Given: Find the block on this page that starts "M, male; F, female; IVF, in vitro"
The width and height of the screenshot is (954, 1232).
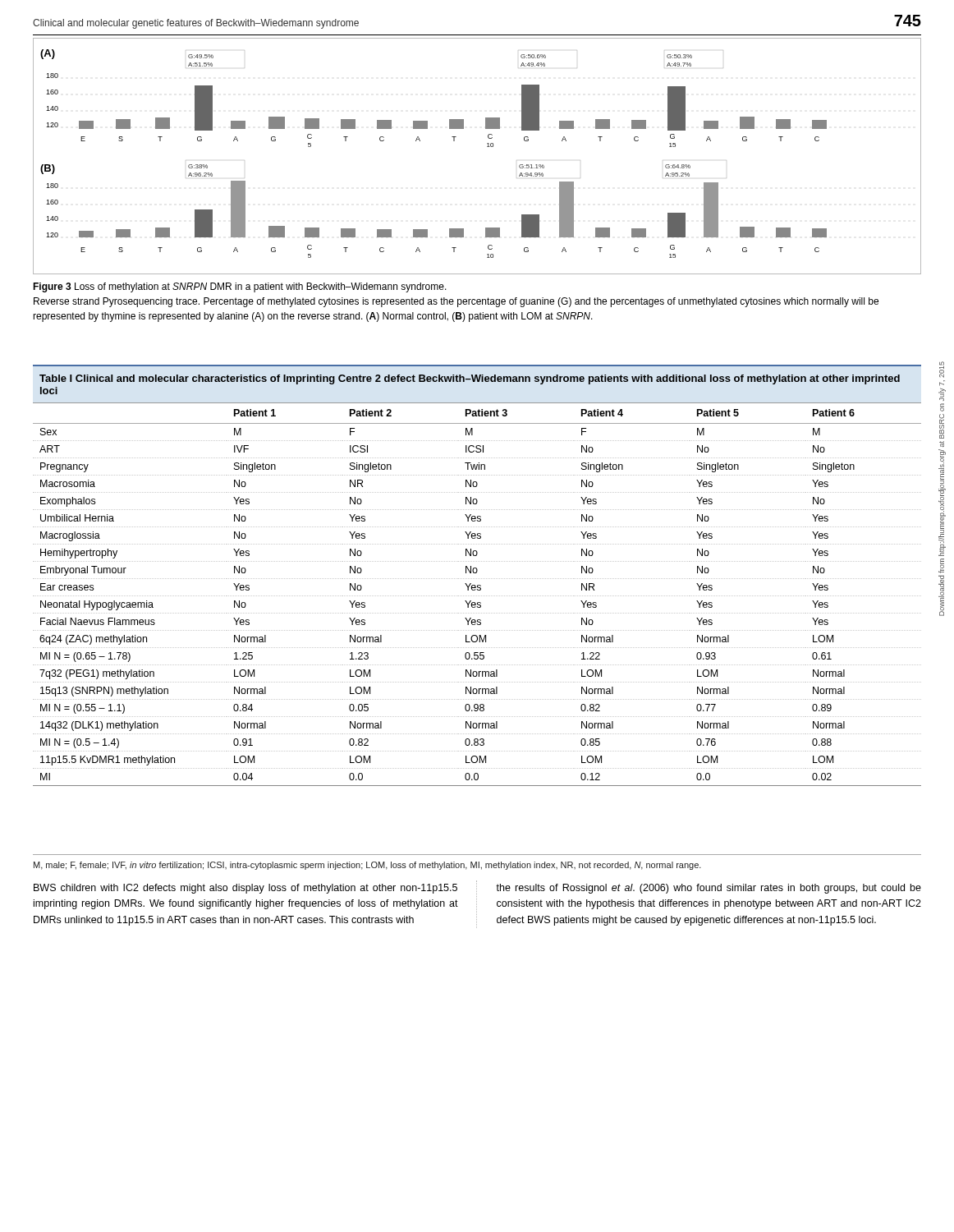Looking at the screenshot, I should pos(367,865).
